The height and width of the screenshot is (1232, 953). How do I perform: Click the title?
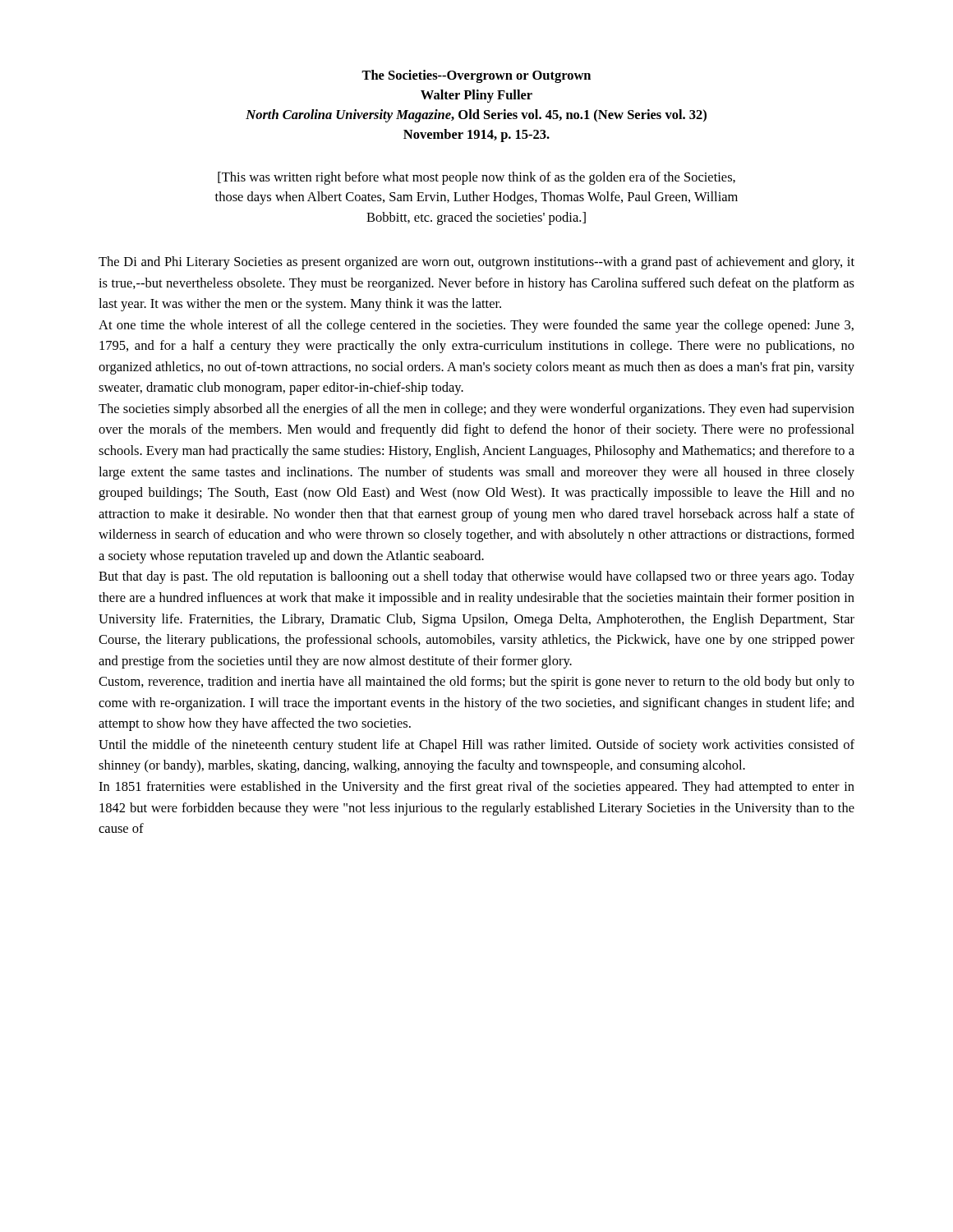point(476,105)
